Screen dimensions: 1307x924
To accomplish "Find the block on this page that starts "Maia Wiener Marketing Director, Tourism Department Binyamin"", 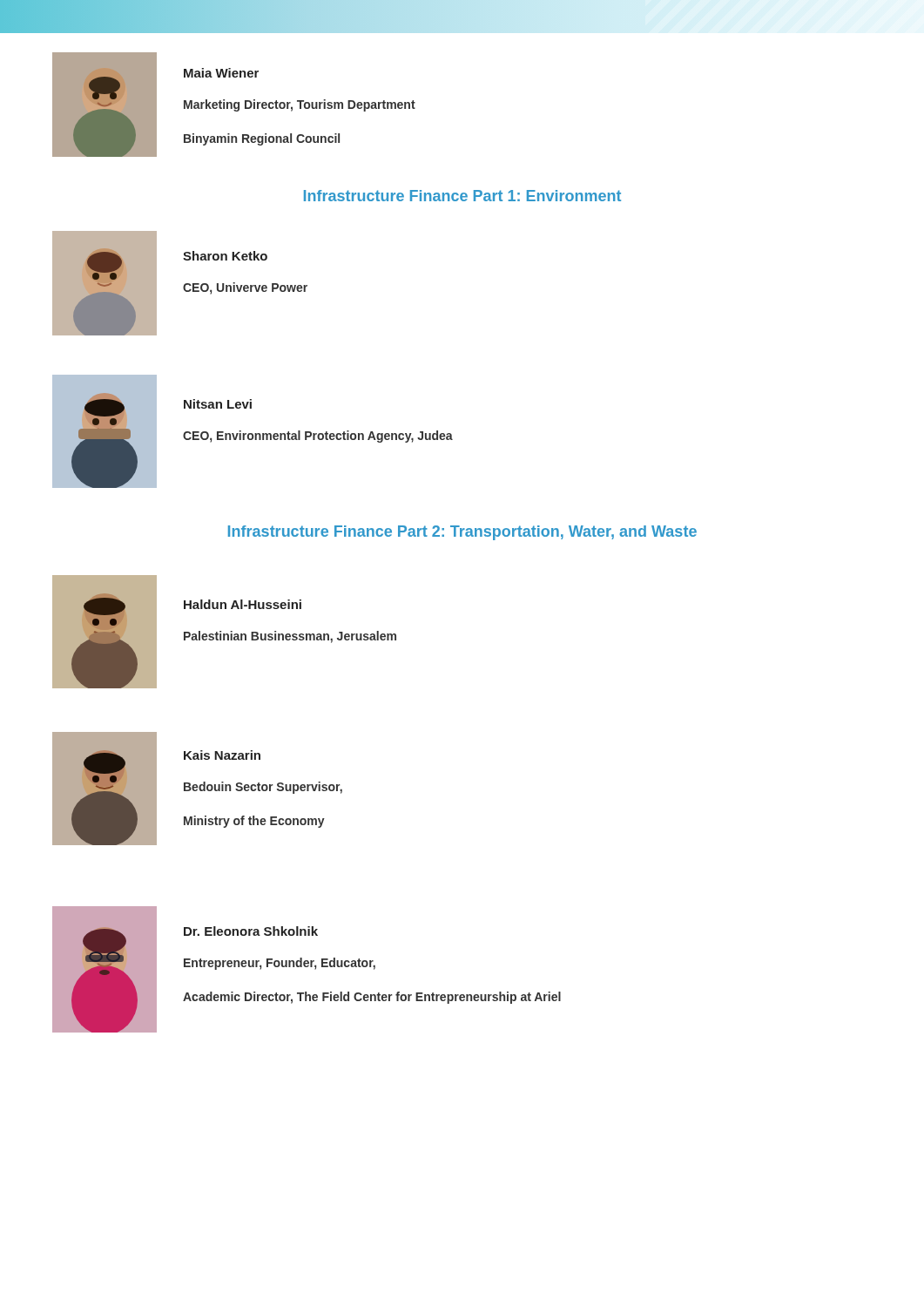I will click(299, 107).
